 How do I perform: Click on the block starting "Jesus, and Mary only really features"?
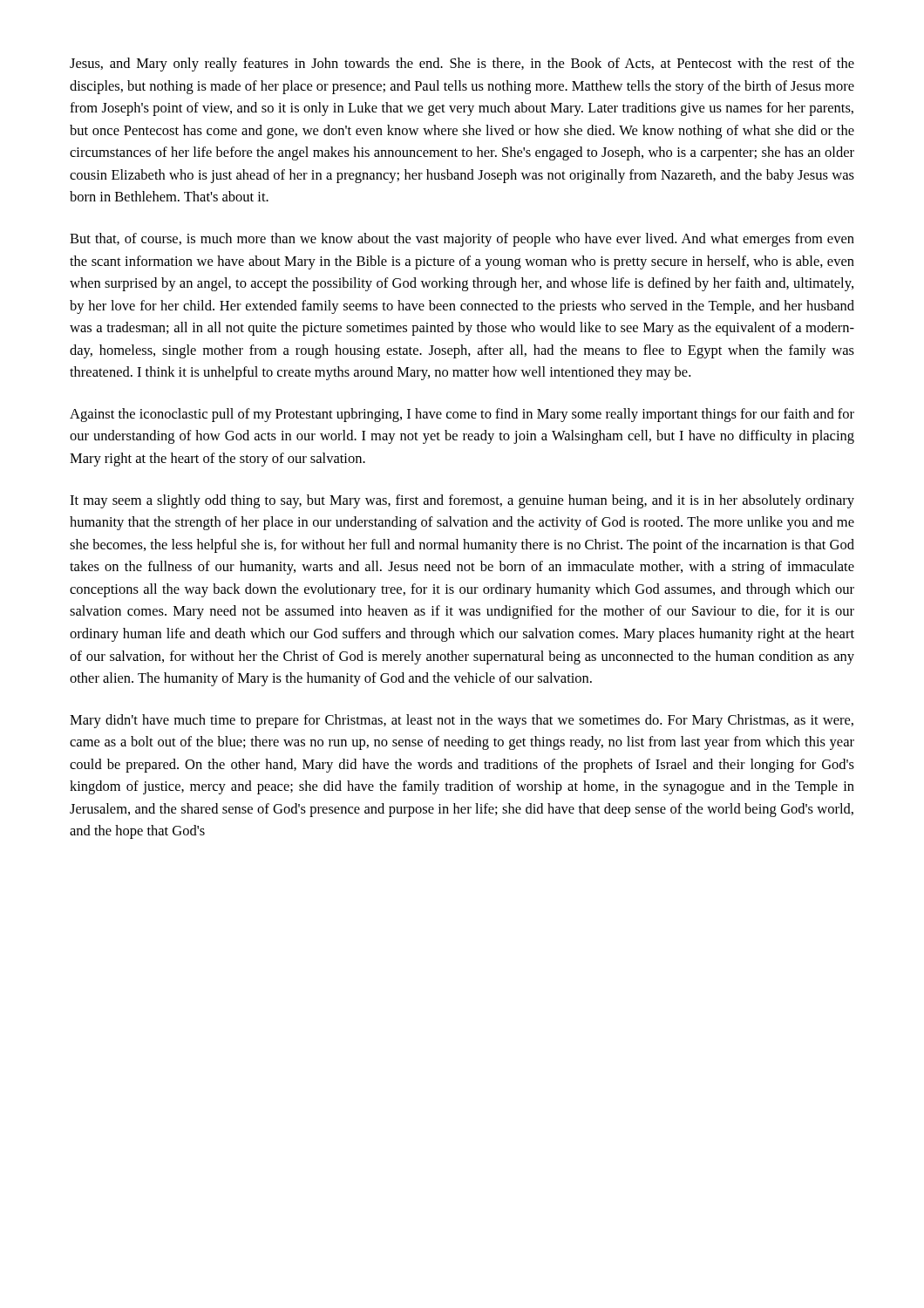462,130
